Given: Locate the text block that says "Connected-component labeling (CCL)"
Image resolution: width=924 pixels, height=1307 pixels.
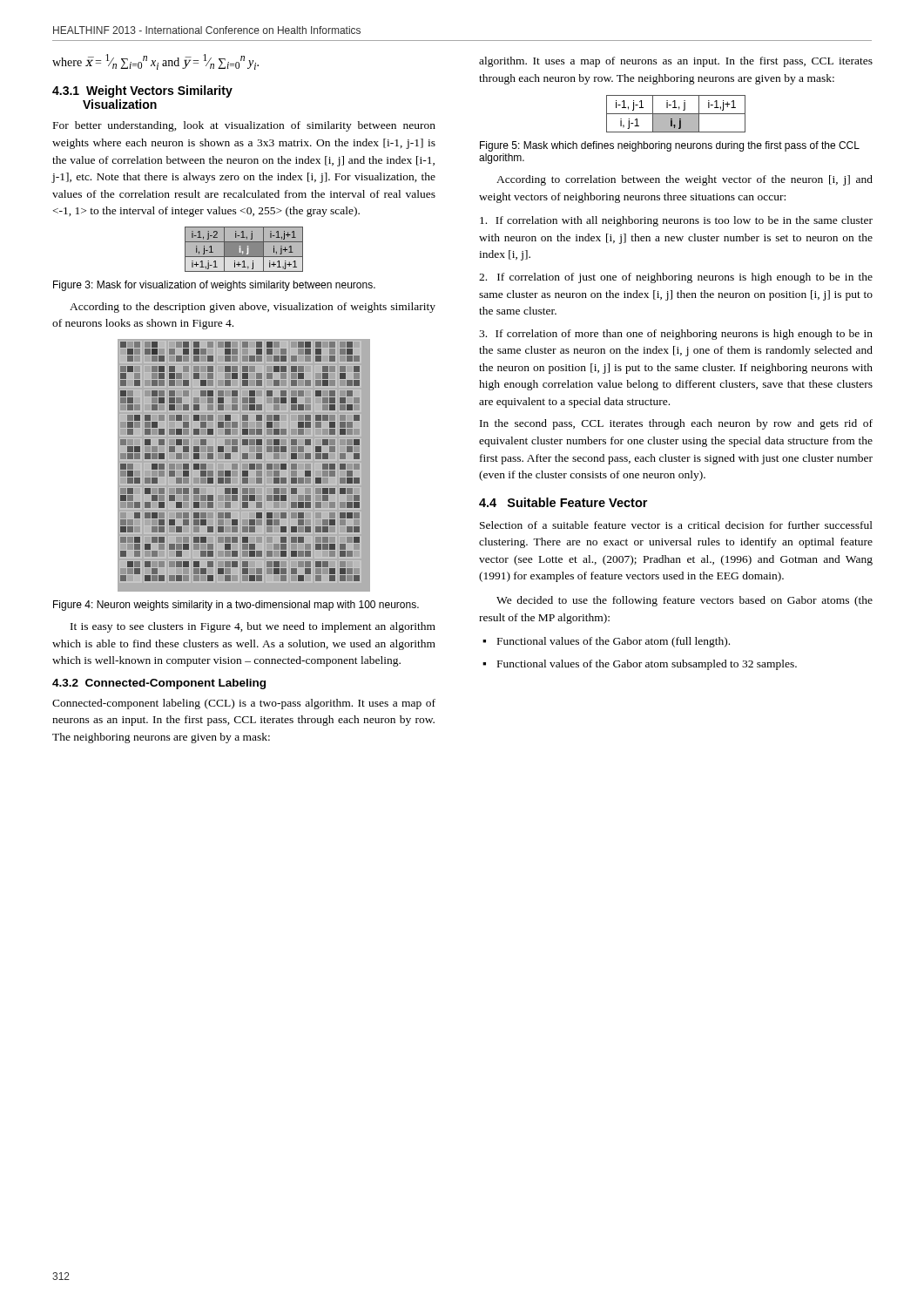Looking at the screenshot, I should (x=244, y=720).
